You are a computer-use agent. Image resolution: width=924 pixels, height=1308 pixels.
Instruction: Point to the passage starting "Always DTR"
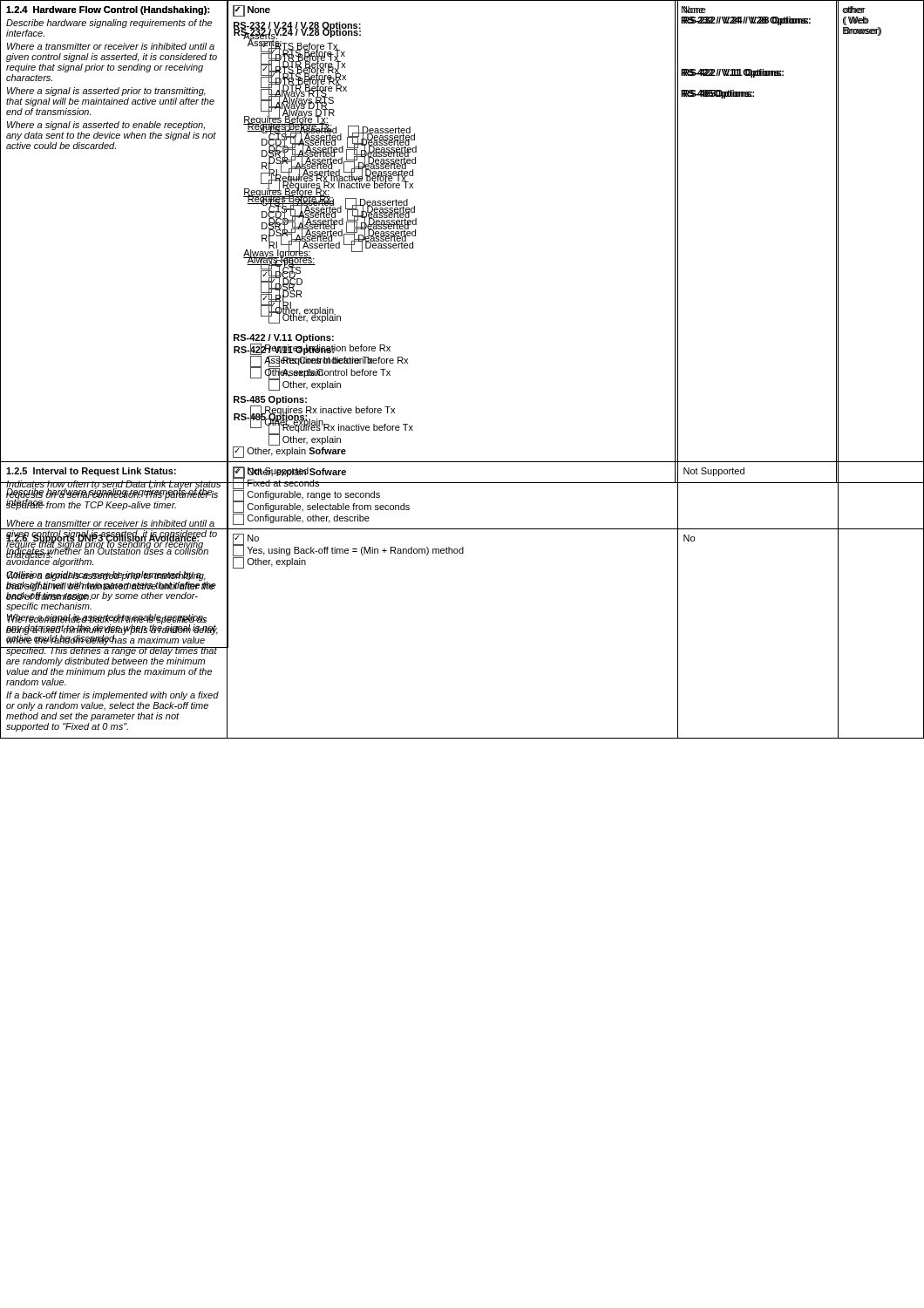point(294,106)
